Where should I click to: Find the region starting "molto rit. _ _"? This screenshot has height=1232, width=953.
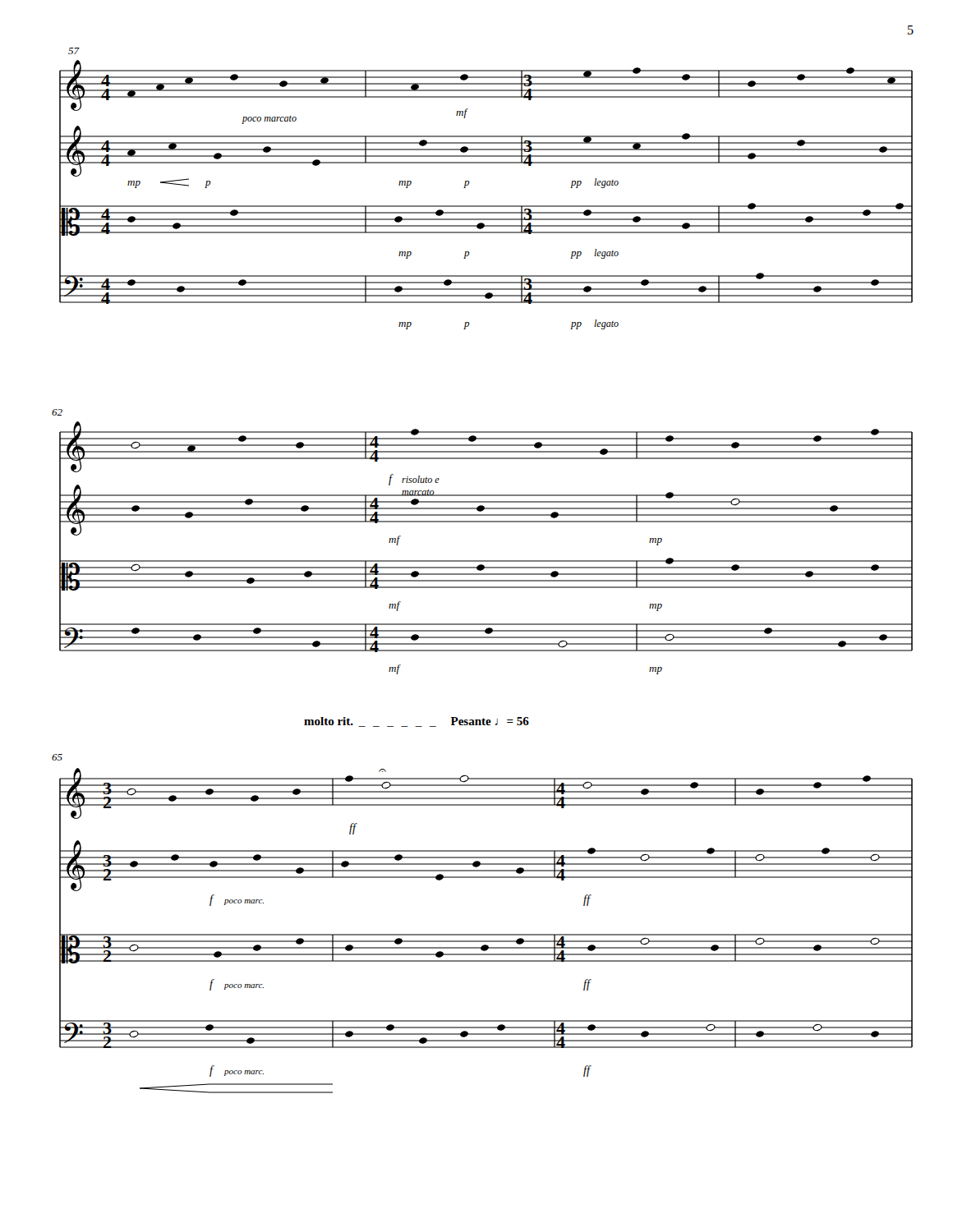tap(416, 721)
